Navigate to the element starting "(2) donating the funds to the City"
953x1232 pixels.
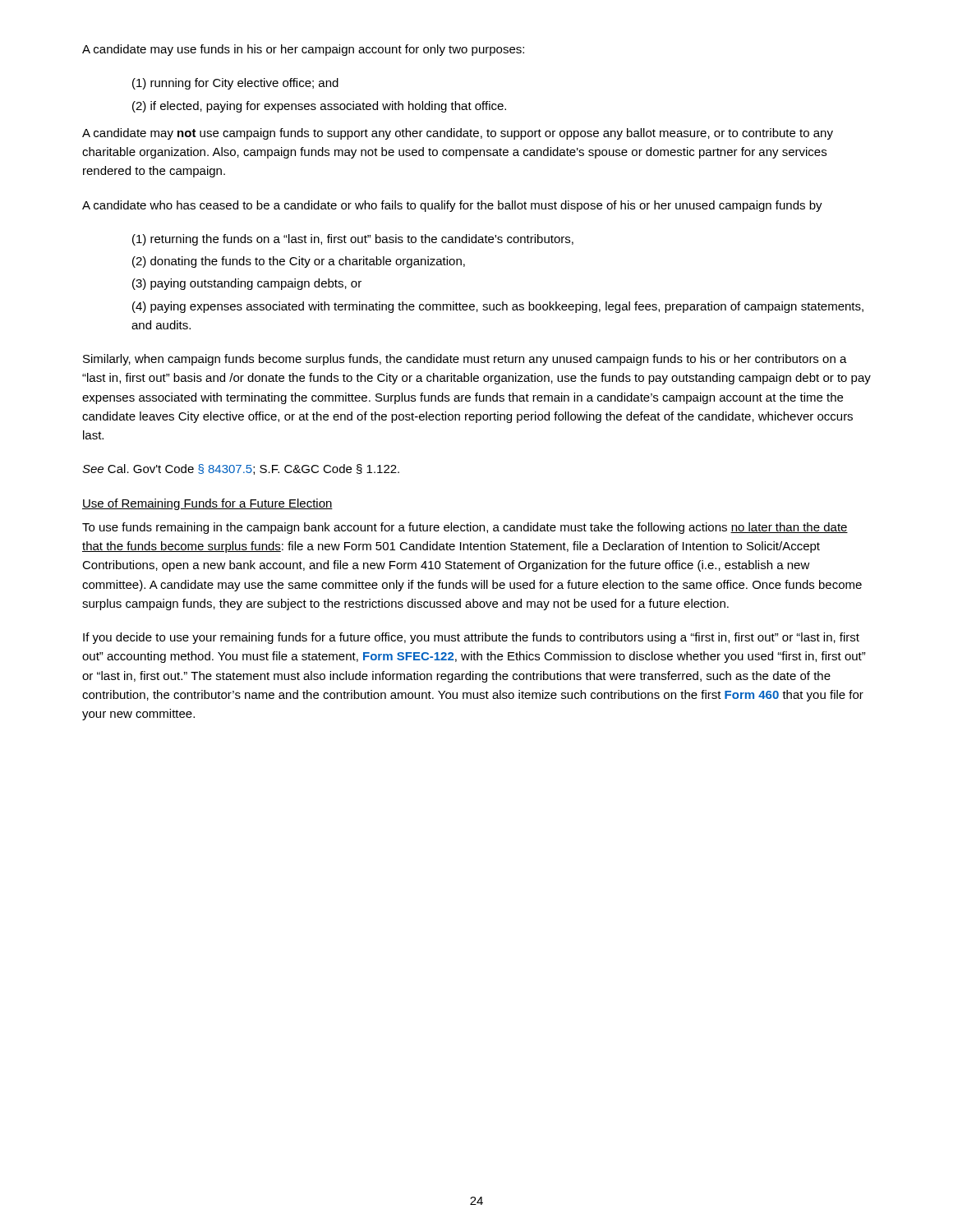click(299, 261)
